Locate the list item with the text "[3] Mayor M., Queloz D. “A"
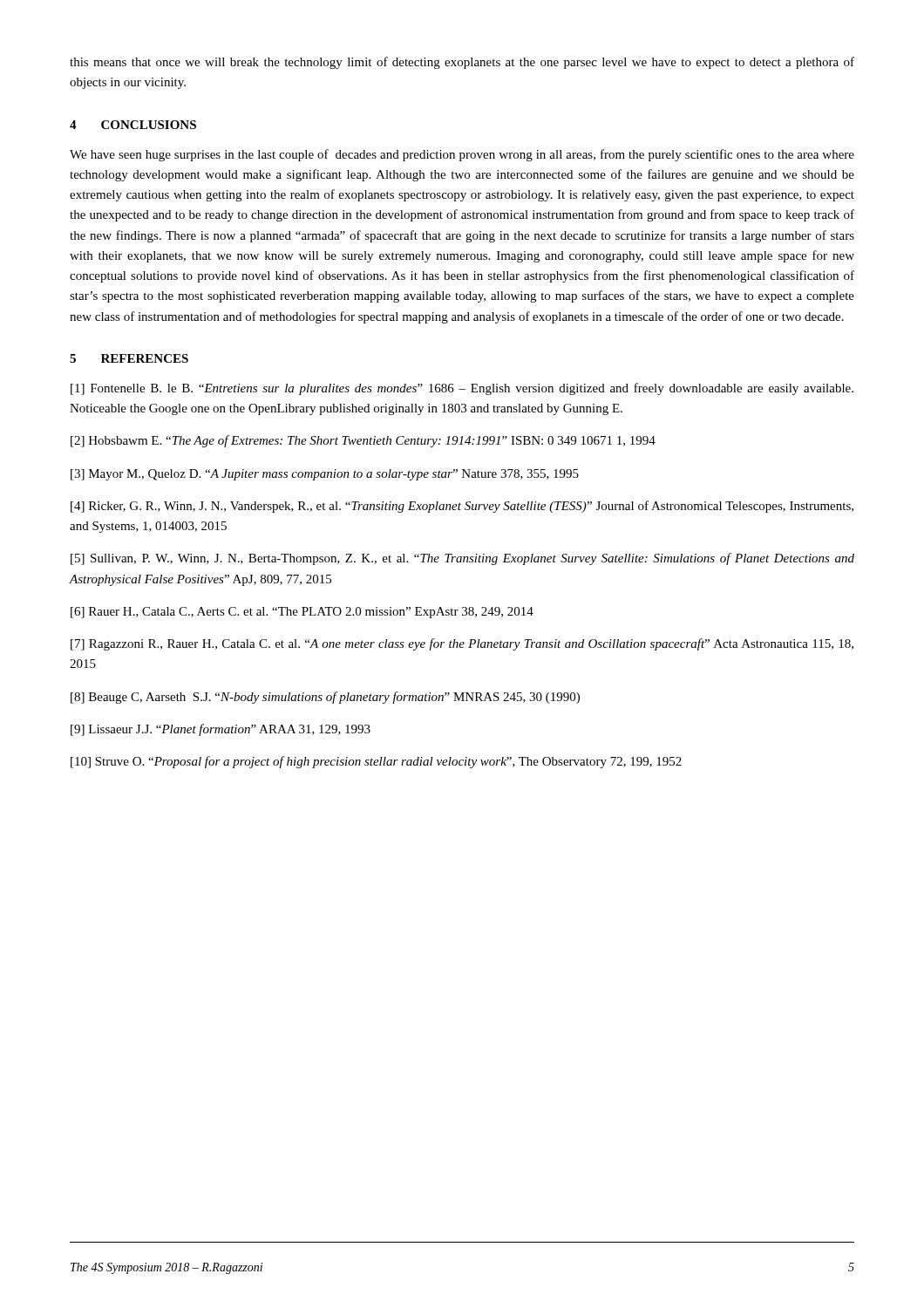The width and height of the screenshot is (924, 1308). point(324,473)
